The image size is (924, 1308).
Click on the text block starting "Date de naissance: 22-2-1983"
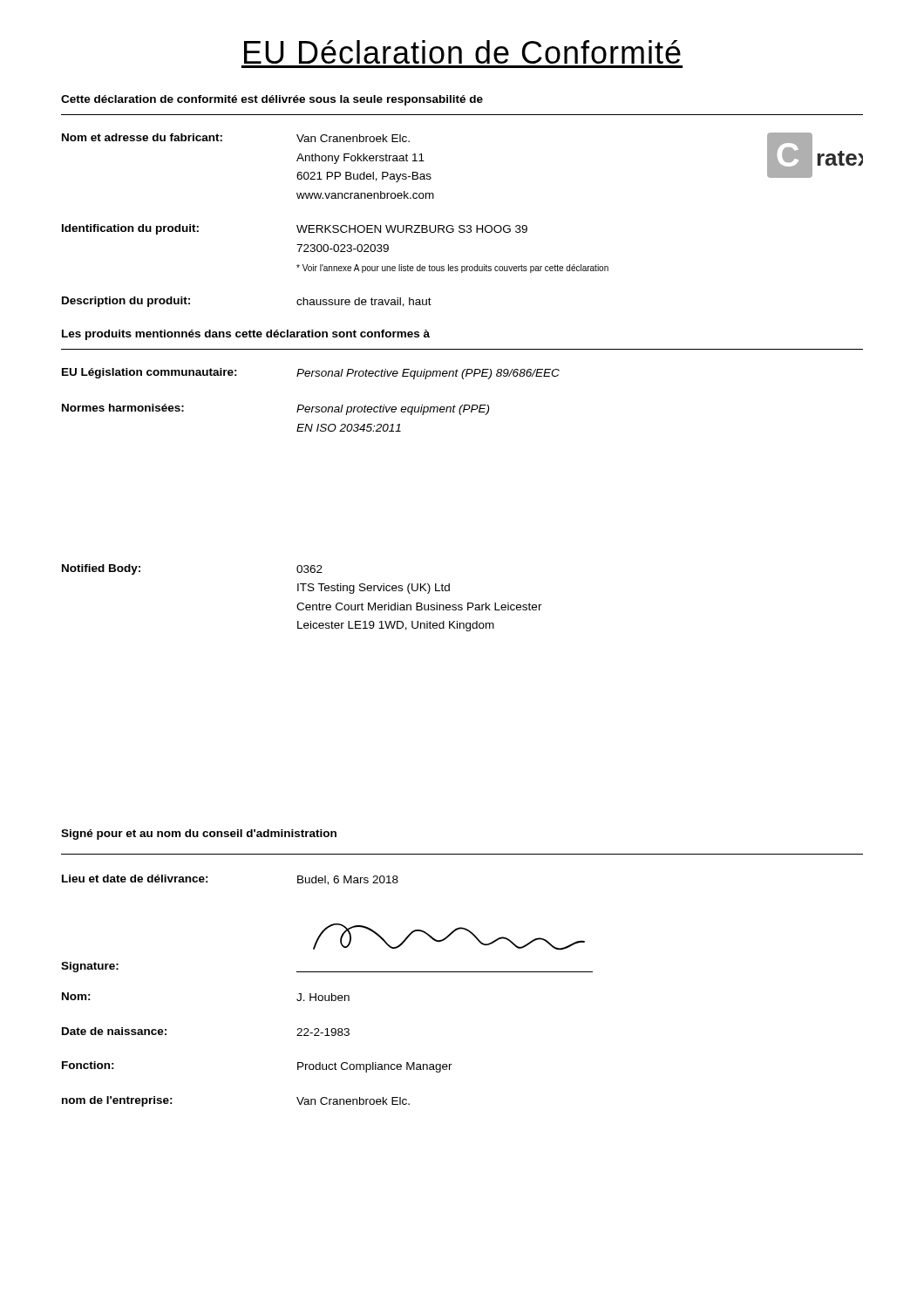pos(109,1031)
